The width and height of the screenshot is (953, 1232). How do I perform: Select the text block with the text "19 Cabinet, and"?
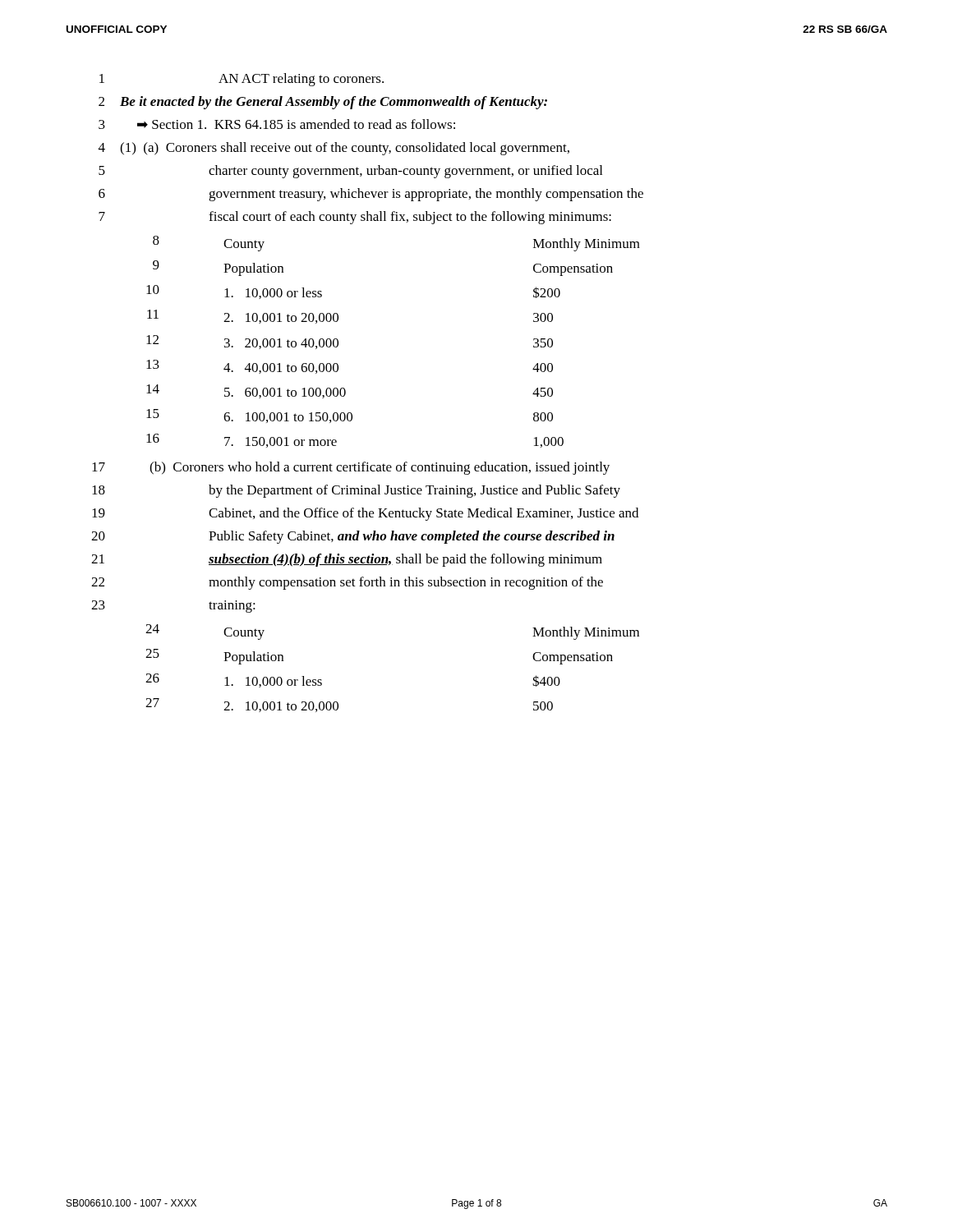pos(476,513)
